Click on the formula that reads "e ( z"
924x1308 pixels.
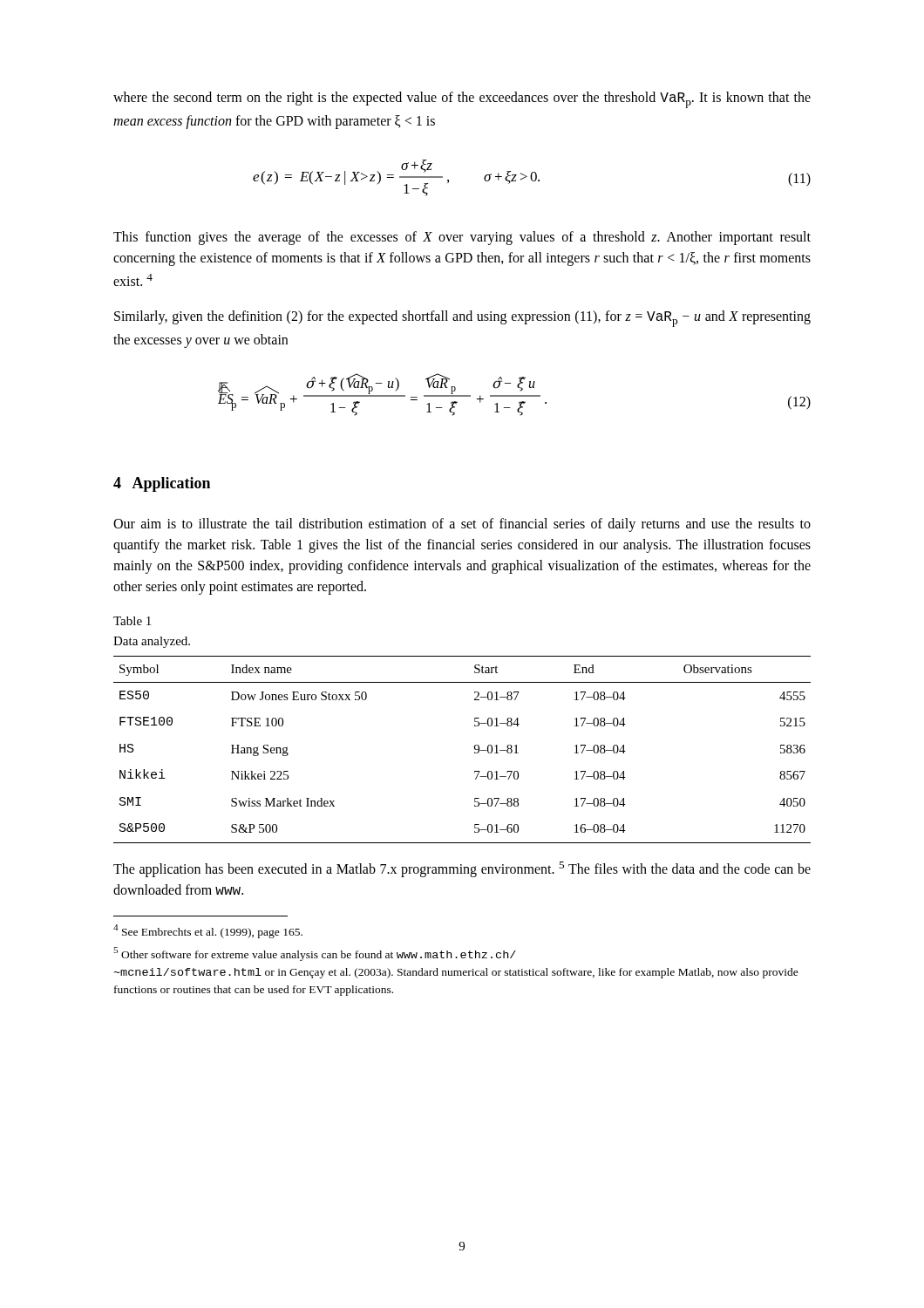click(532, 179)
